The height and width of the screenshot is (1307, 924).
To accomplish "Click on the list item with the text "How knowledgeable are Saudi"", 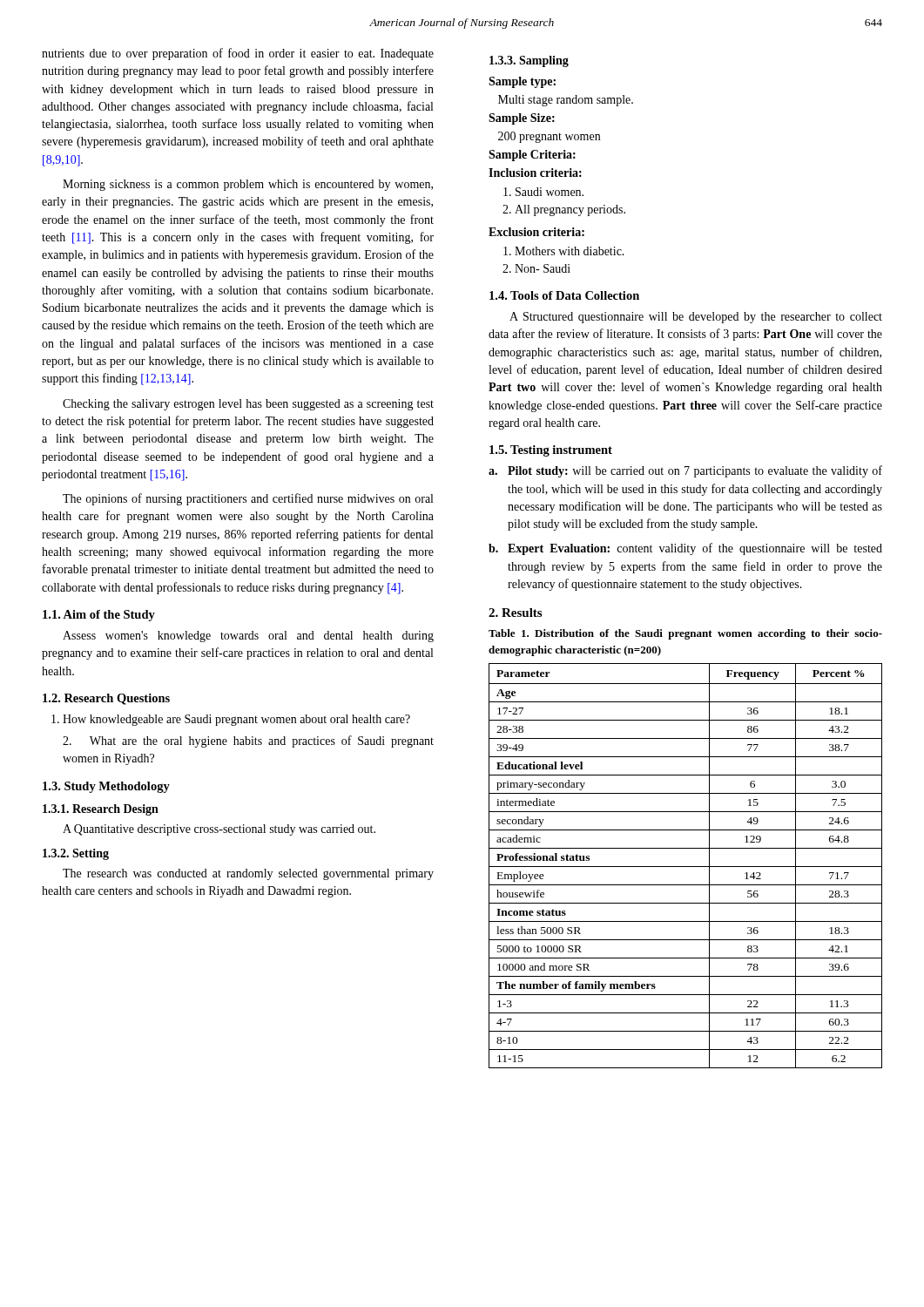I will (x=248, y=720).
